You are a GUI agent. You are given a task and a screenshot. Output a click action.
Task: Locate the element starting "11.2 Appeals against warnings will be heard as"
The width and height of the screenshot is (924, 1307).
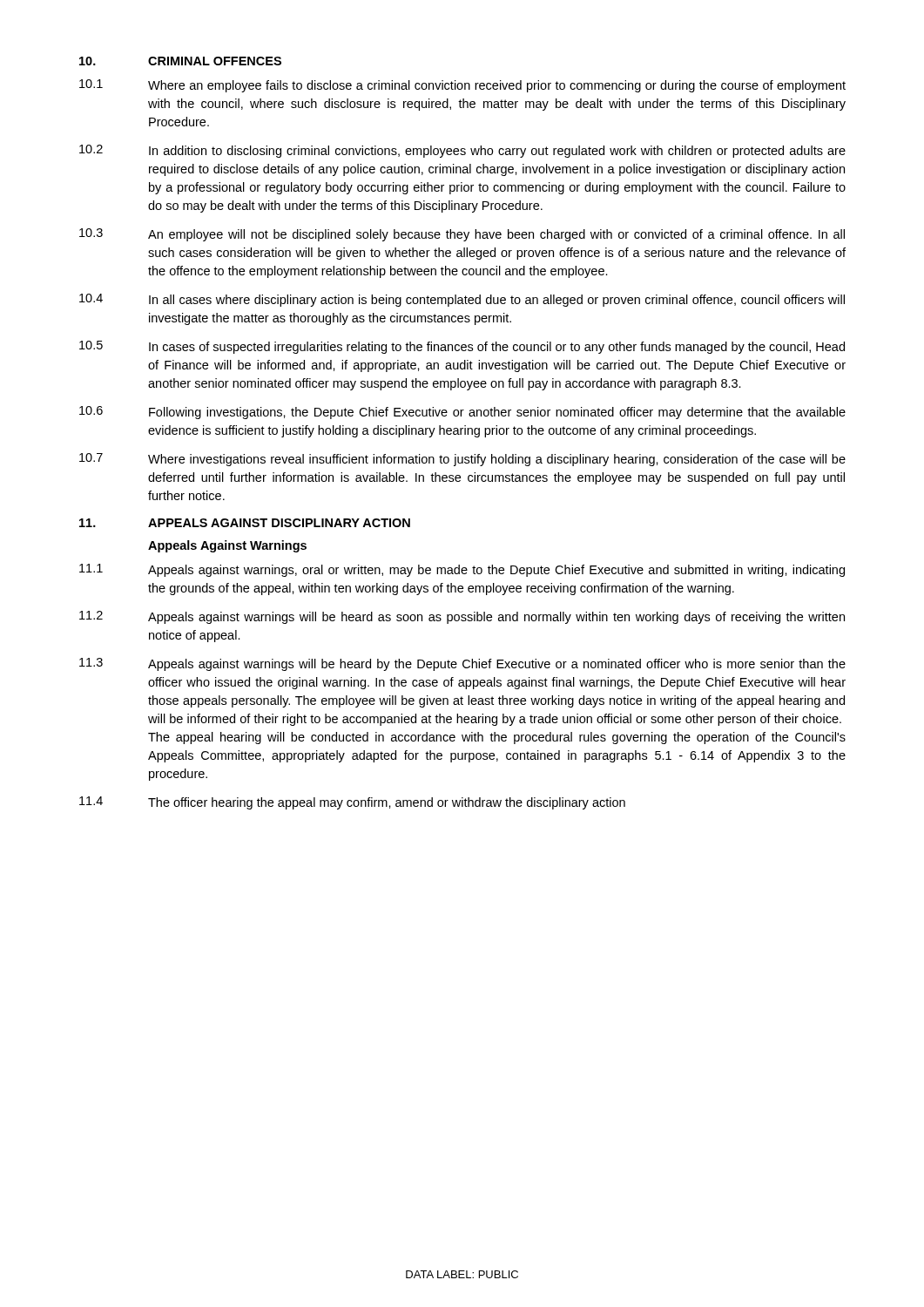(x=462, y=627)
